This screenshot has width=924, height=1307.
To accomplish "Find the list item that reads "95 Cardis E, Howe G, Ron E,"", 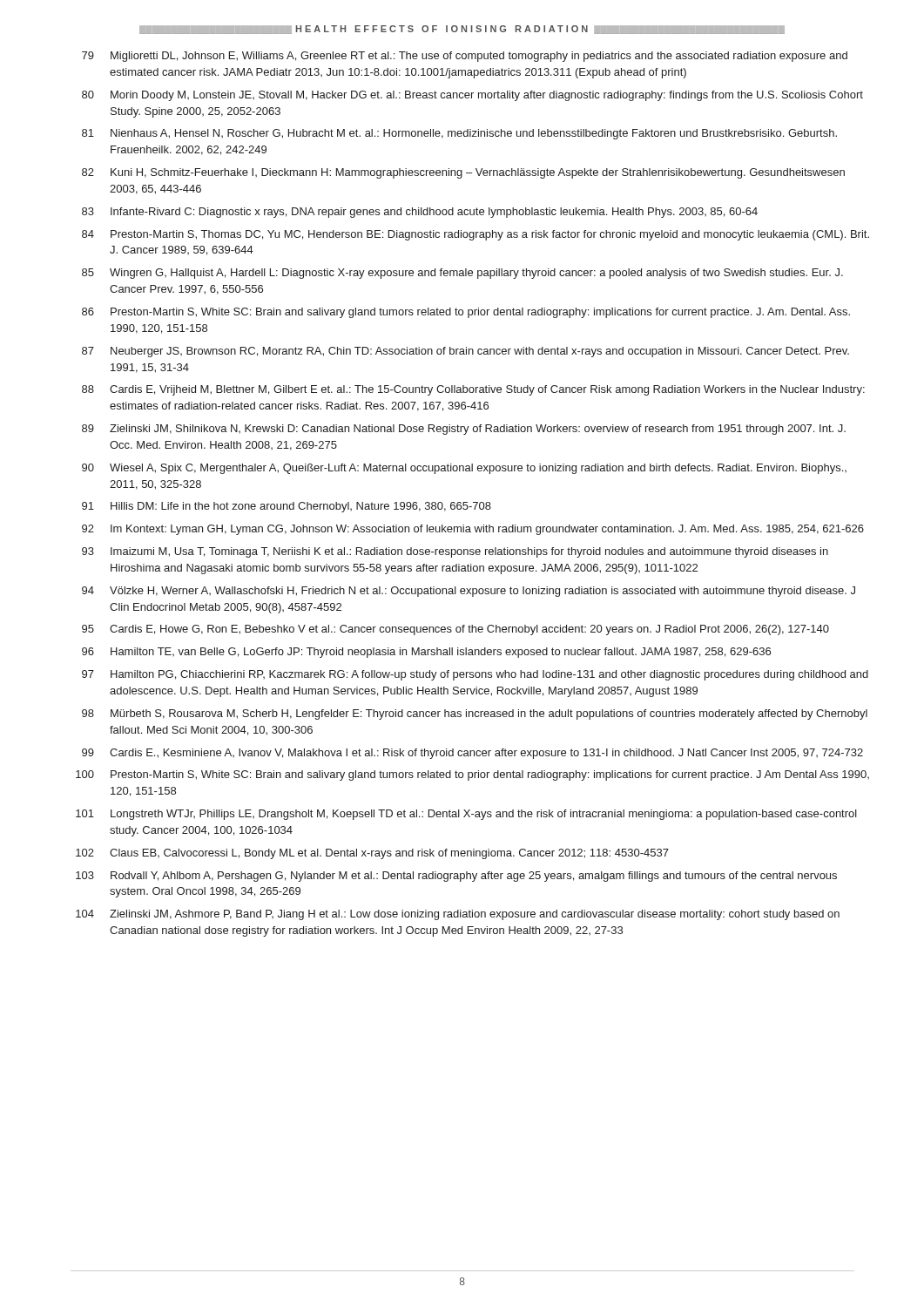I will point(462,630).
